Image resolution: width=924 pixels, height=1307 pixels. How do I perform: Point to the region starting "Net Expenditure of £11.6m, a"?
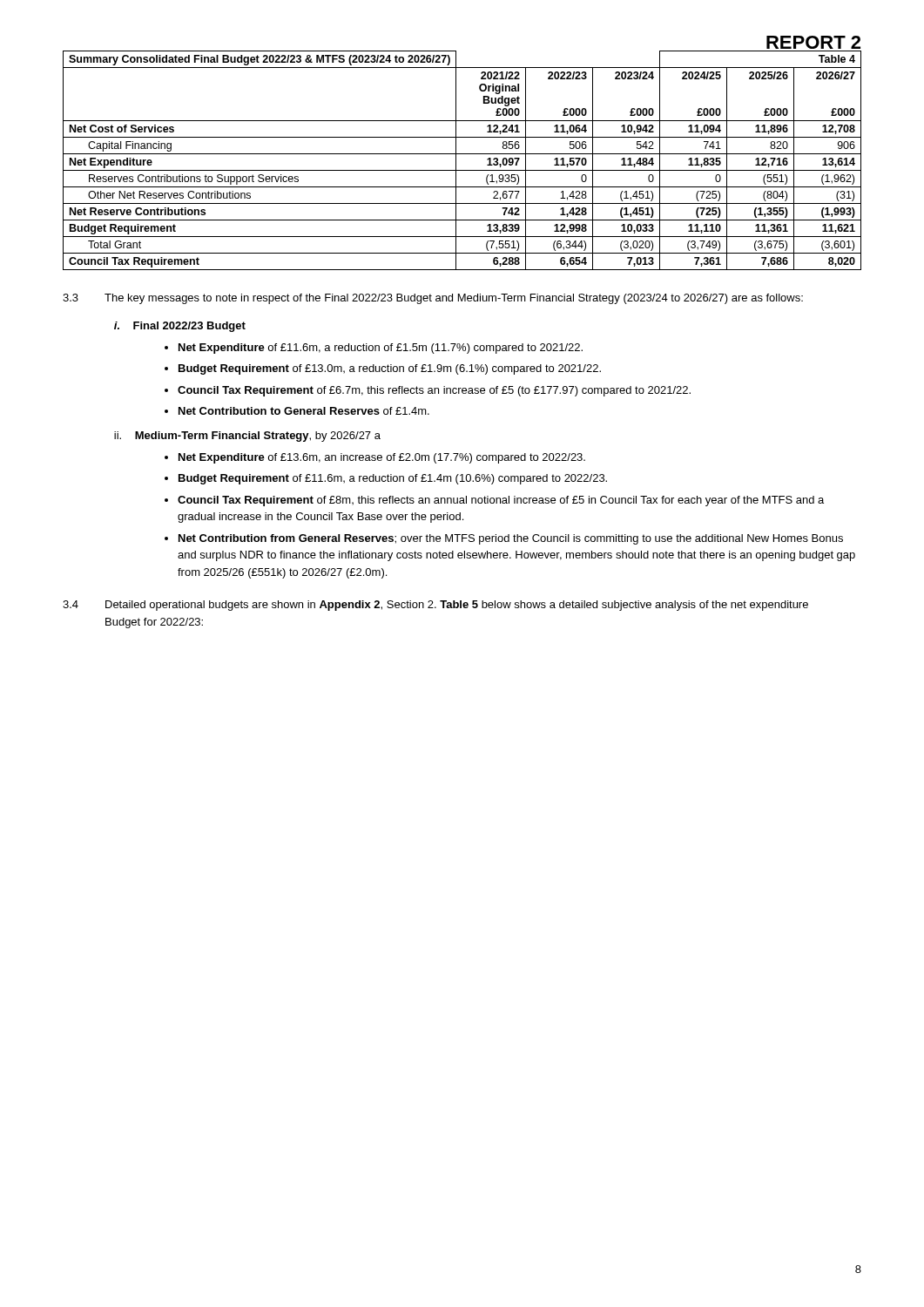(381, 347)
